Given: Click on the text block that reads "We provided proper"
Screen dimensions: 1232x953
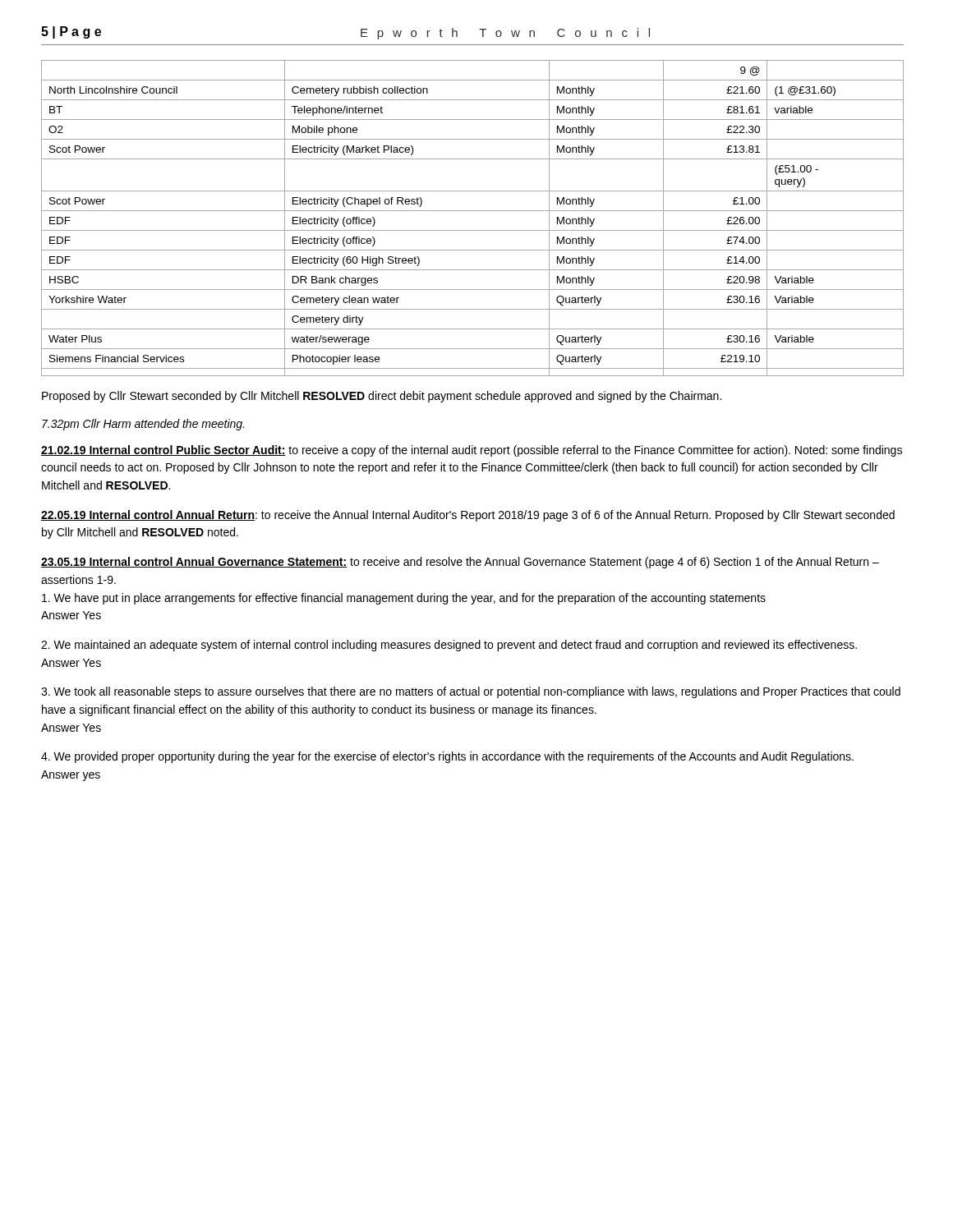Looking at the screenshot, I should [x=448, y=766].
